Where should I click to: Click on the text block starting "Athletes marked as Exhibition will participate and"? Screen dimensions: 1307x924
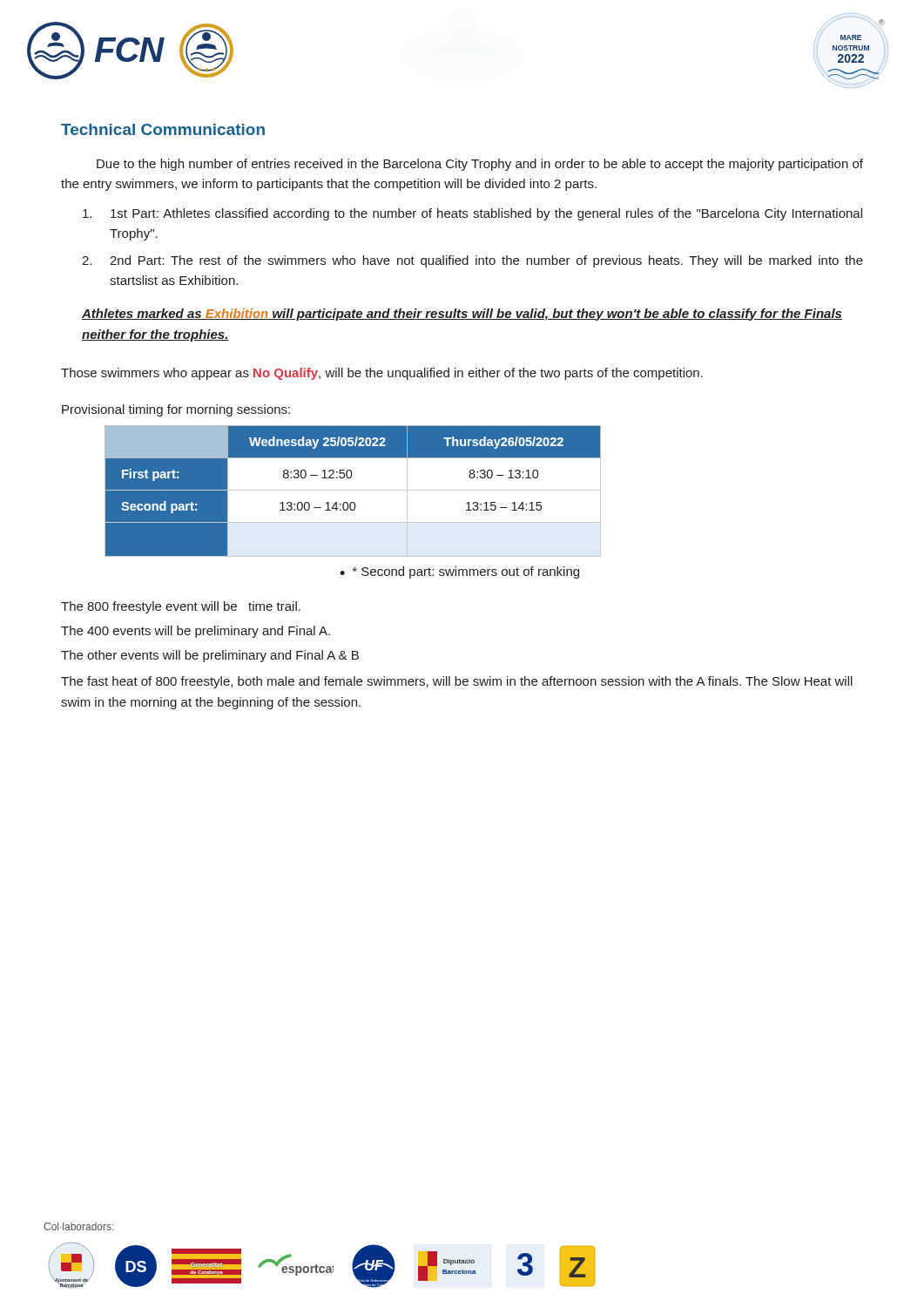pyautogui.click(x=462, y=323)
